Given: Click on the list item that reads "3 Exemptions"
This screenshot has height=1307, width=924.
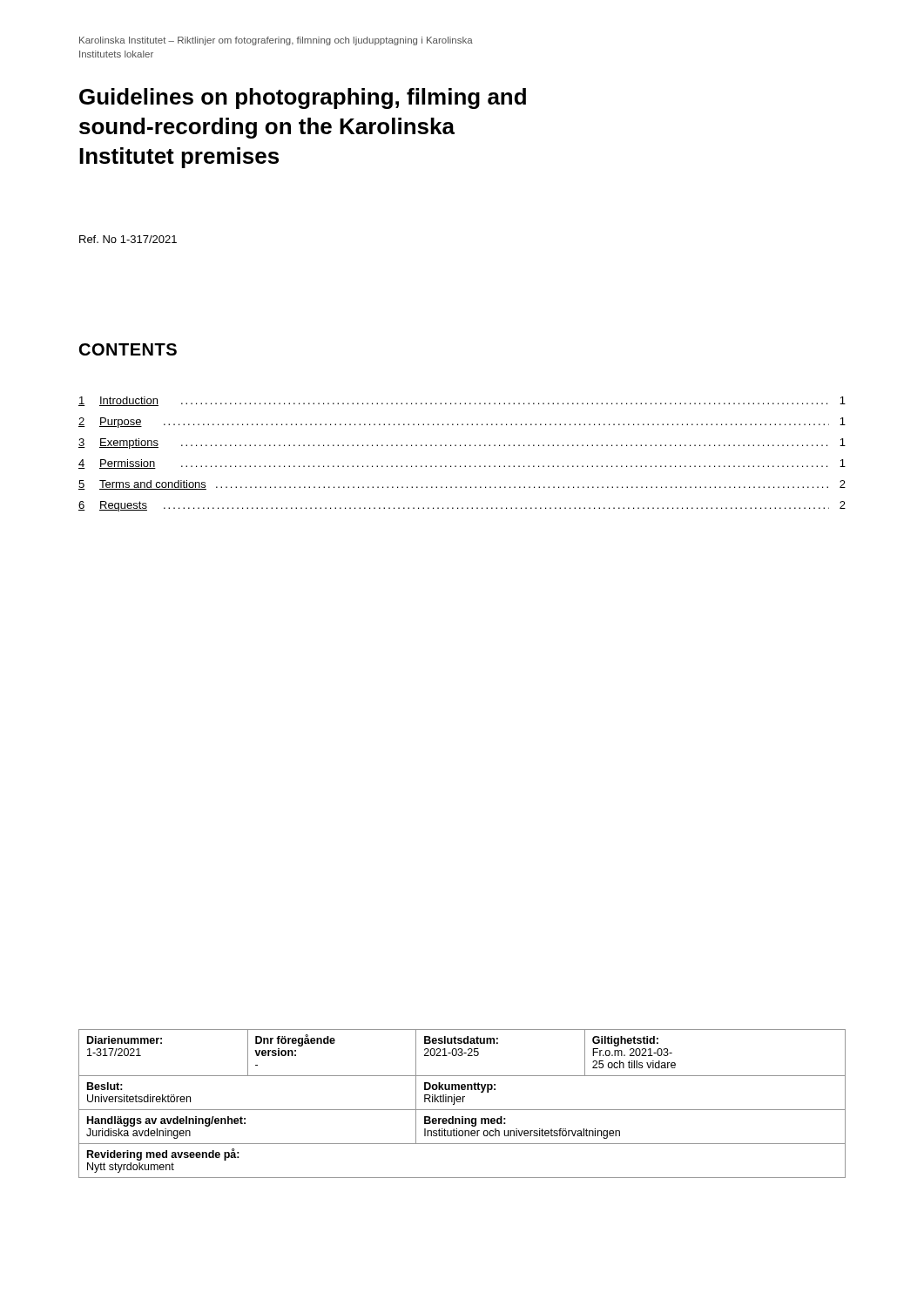Looking at the screenshot, I should pyautogui.click(x=462, y=443).
